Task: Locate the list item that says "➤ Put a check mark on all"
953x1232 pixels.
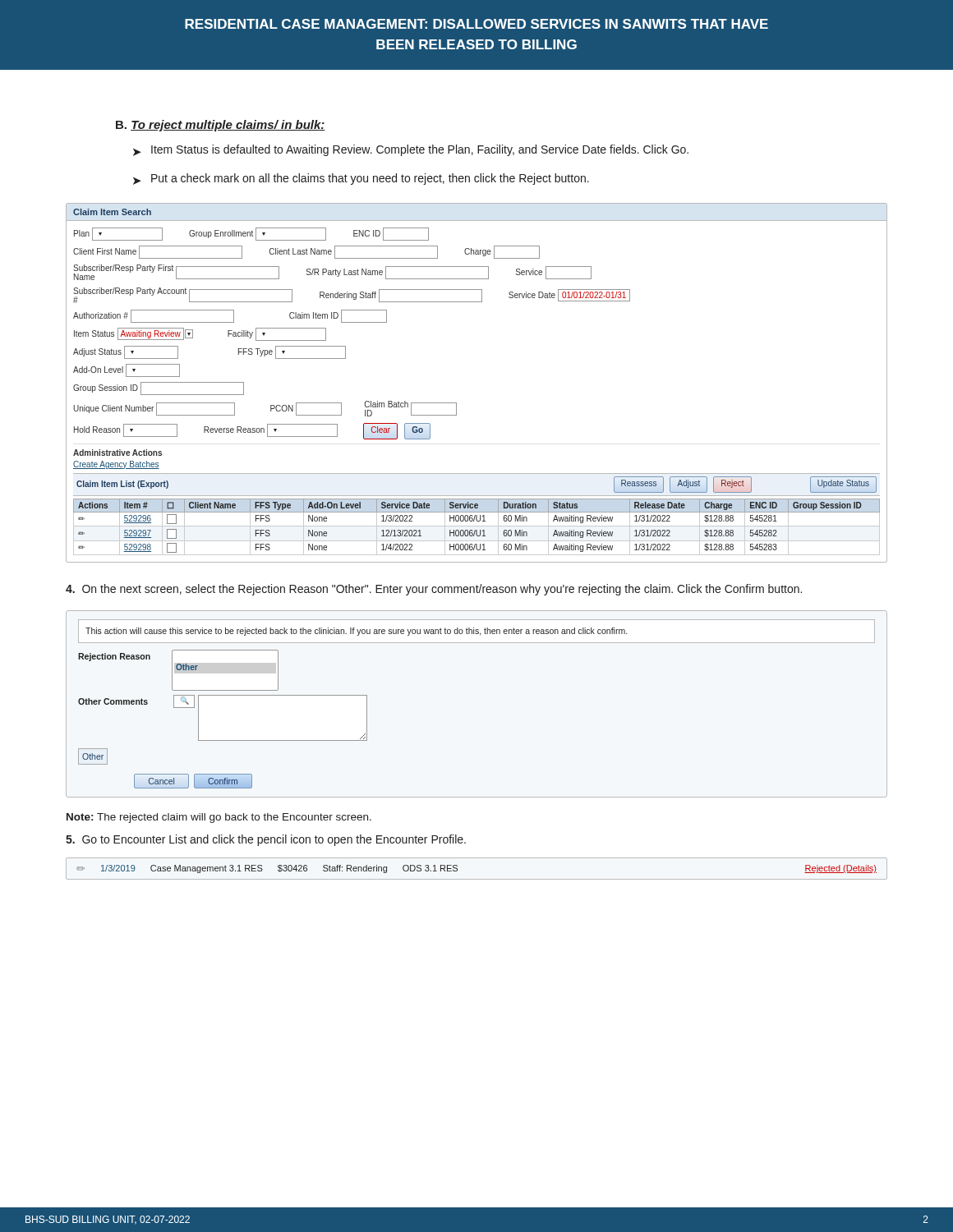Action: click(x=360, y=180)
